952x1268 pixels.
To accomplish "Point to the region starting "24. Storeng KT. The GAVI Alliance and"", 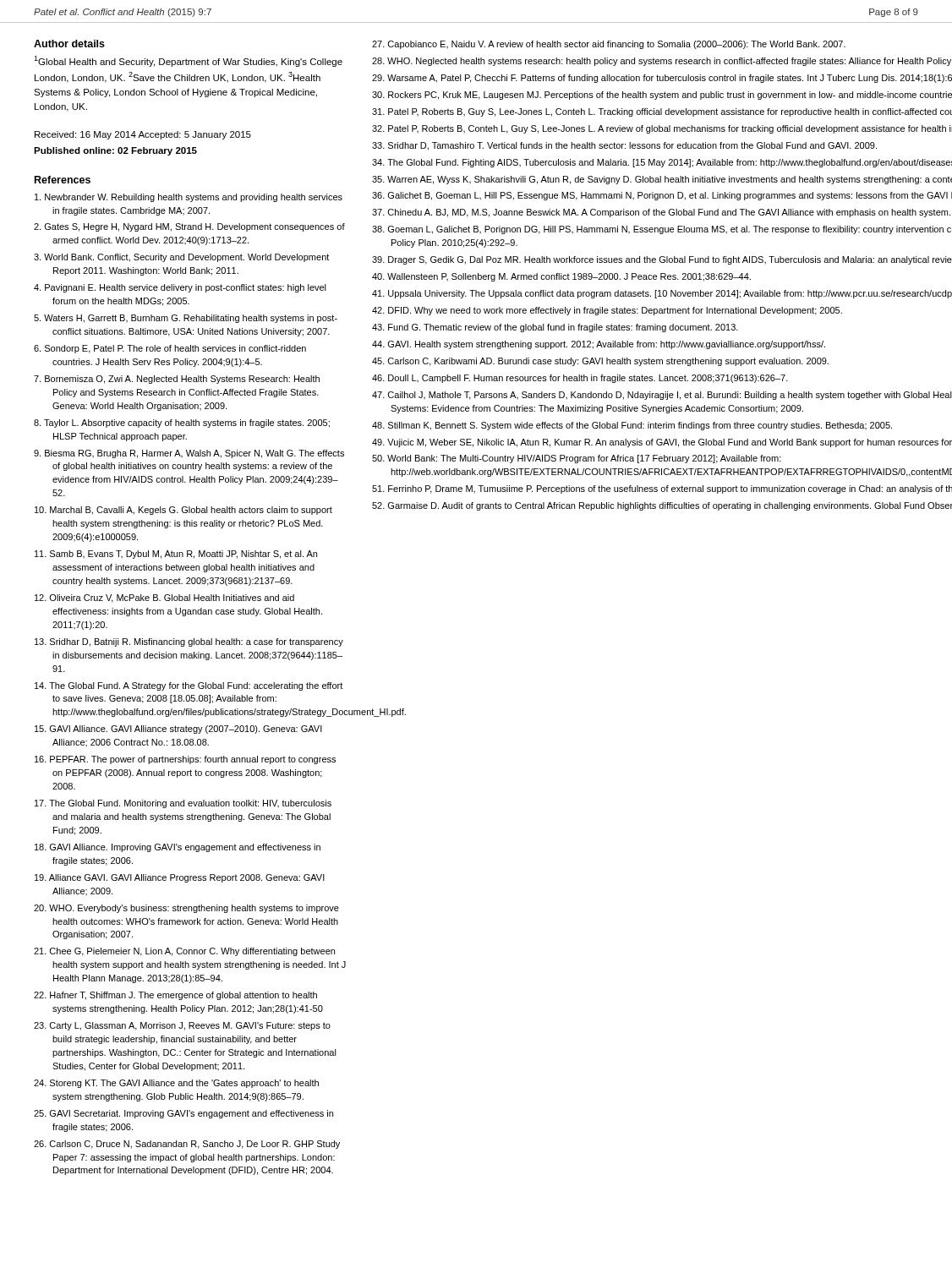I will pos(177,1089).
